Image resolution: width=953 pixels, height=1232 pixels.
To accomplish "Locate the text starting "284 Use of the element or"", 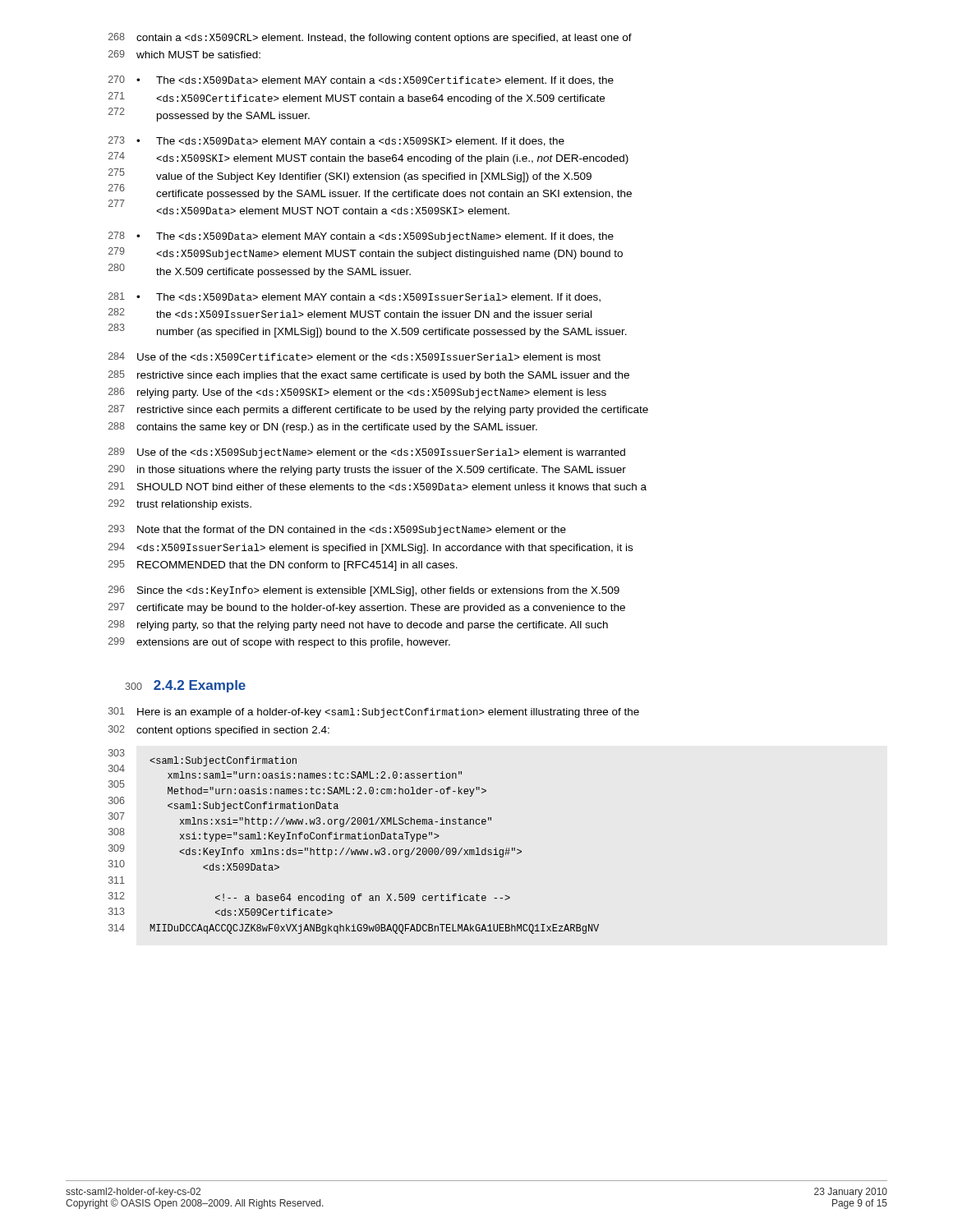I will [476, 393].
